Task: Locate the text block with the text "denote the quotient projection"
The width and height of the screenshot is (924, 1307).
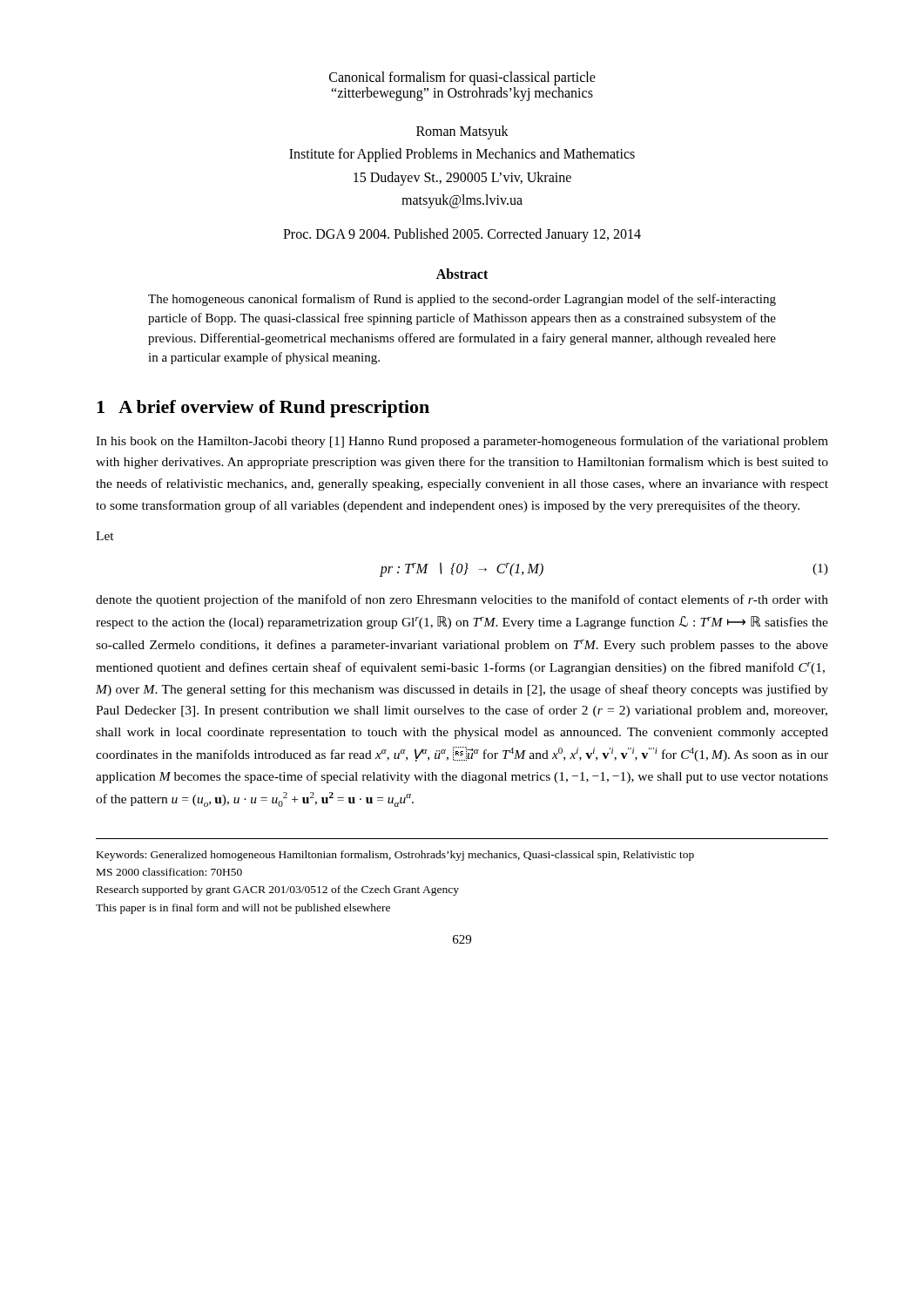Action: 462,700
